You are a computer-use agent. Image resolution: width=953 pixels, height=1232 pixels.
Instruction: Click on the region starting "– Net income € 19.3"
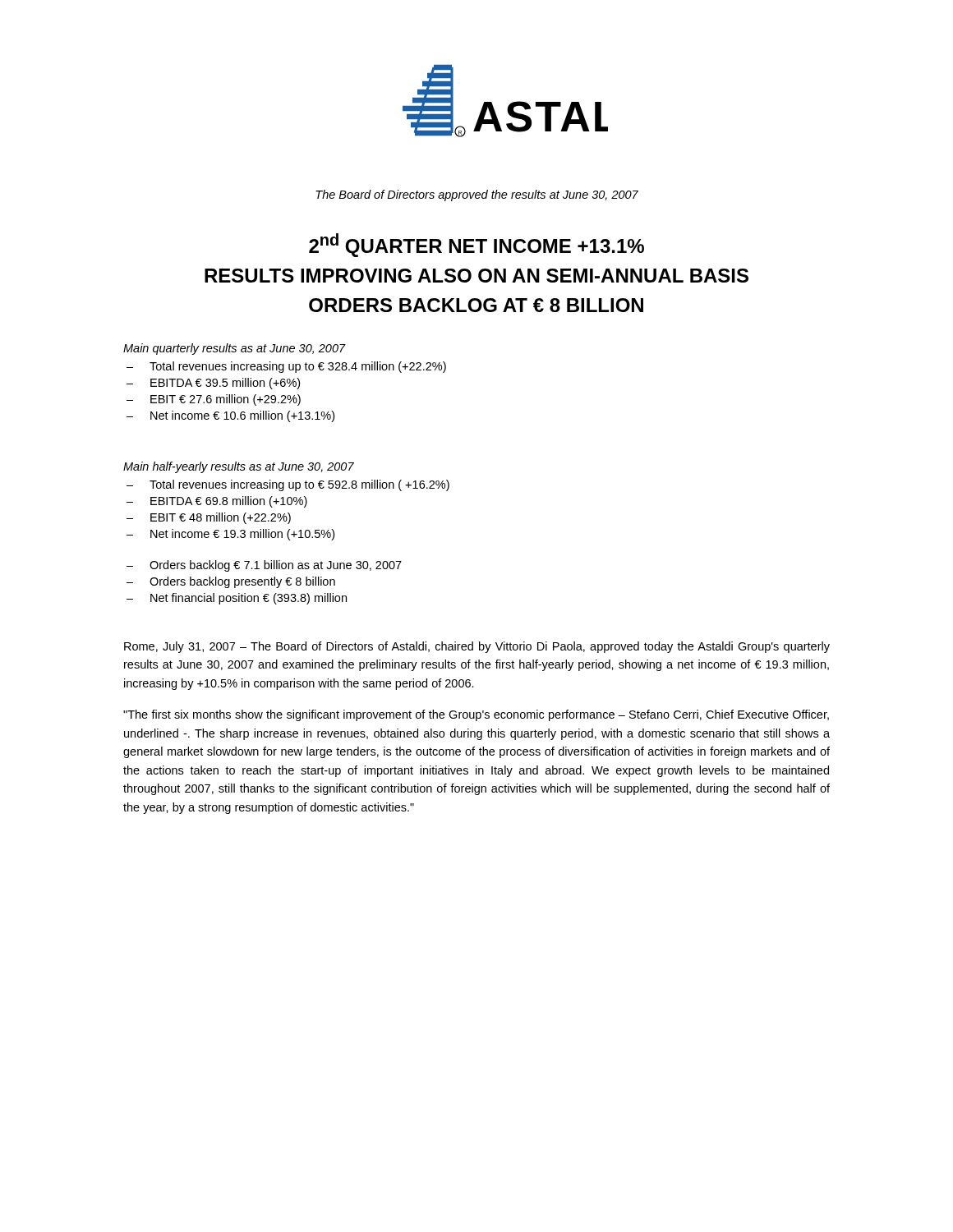(230, 535)
